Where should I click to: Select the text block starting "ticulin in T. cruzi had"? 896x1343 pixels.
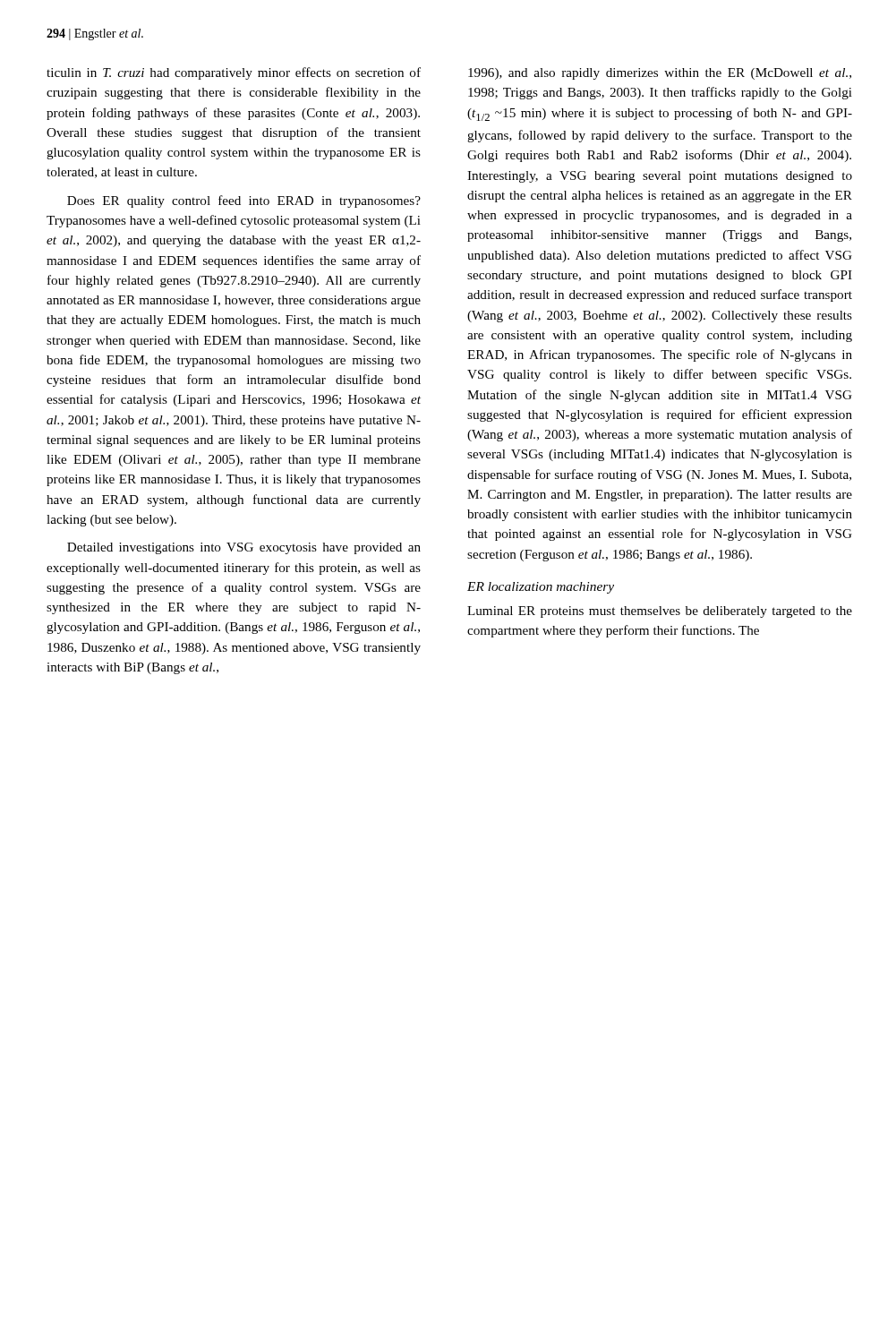(x=234, y=370)
